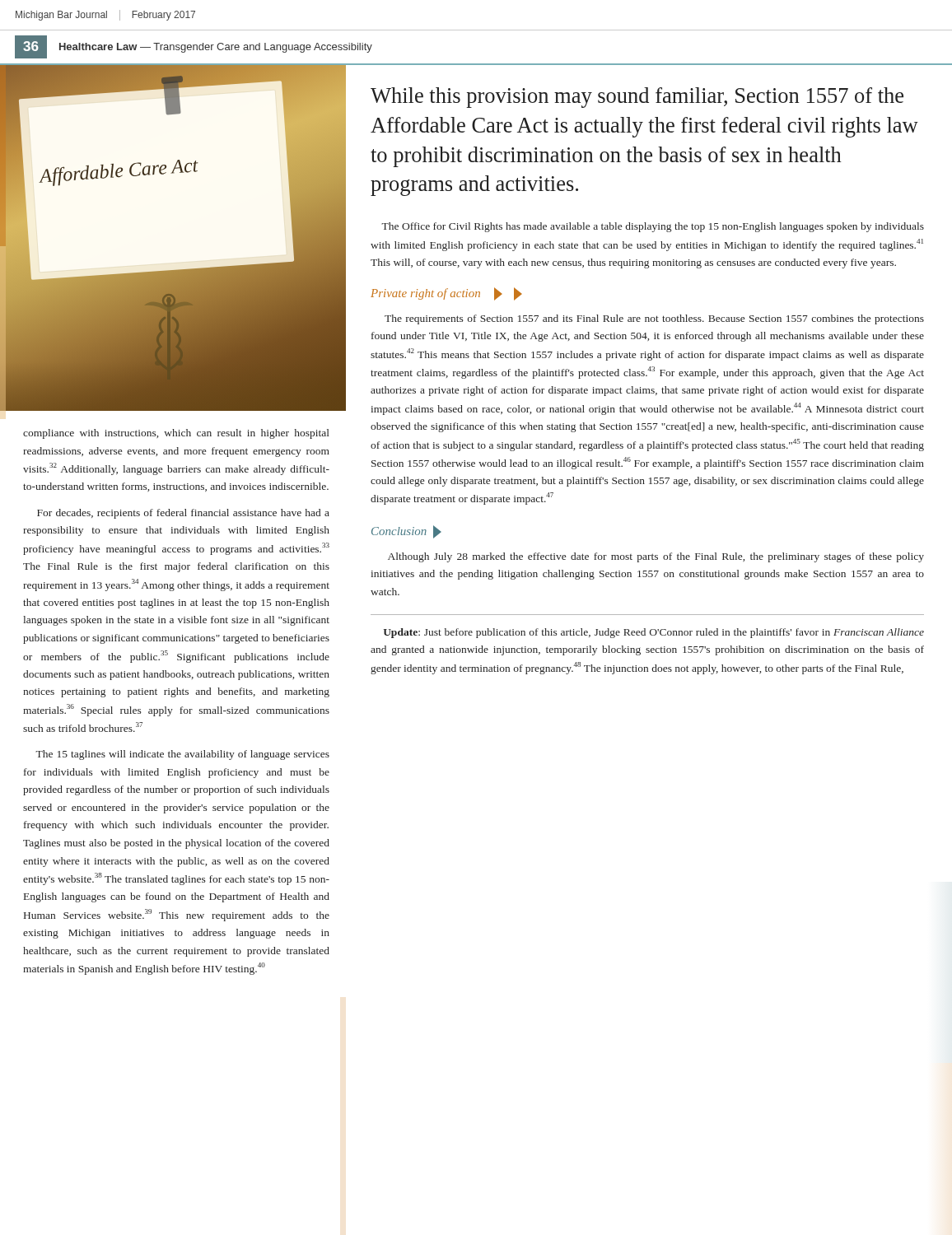Navigate to the element starting "The 15 taglines"
952x1235 pixels.
176,861
